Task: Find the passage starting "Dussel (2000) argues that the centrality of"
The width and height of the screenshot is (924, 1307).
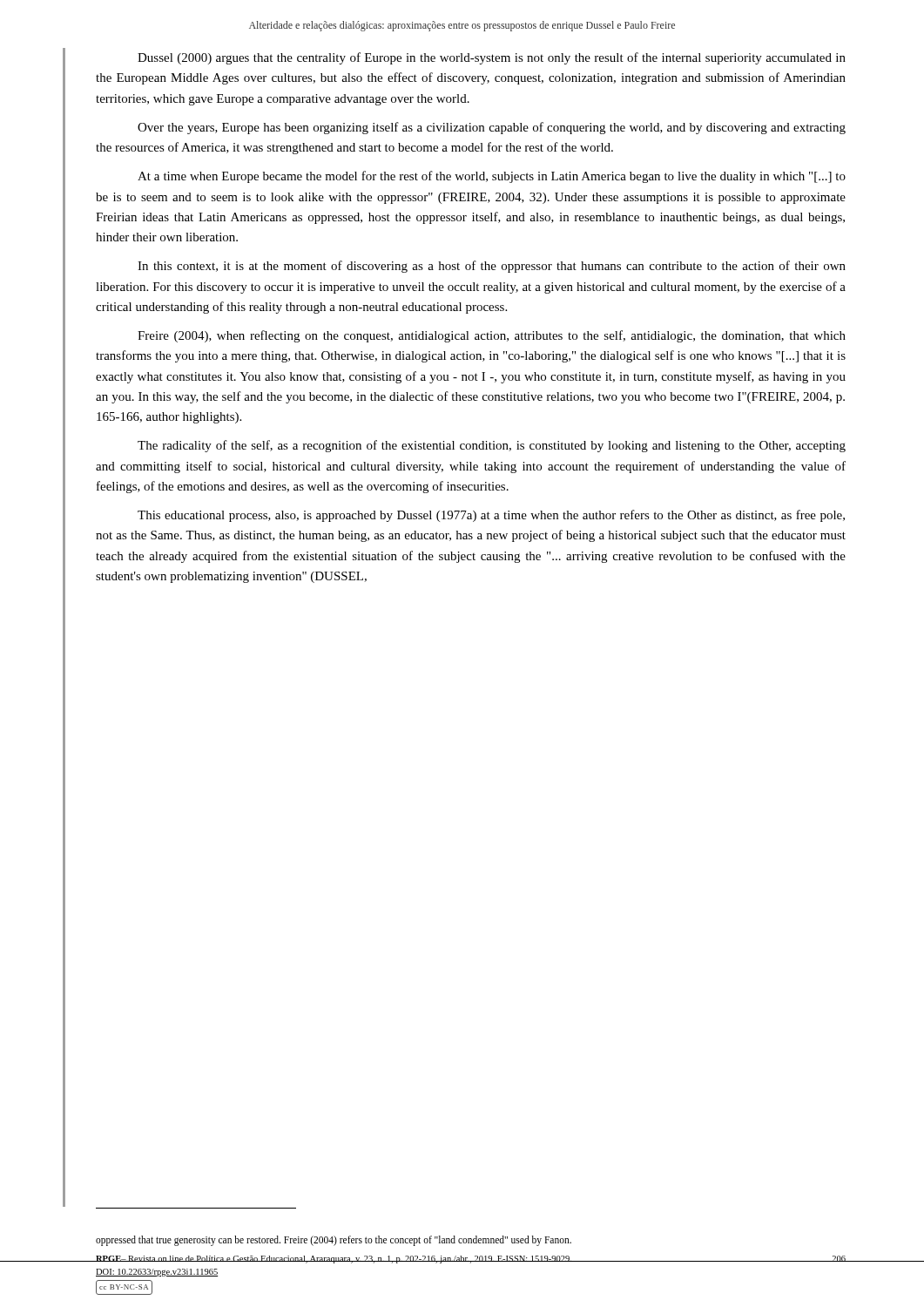Action: pos(471,317)
